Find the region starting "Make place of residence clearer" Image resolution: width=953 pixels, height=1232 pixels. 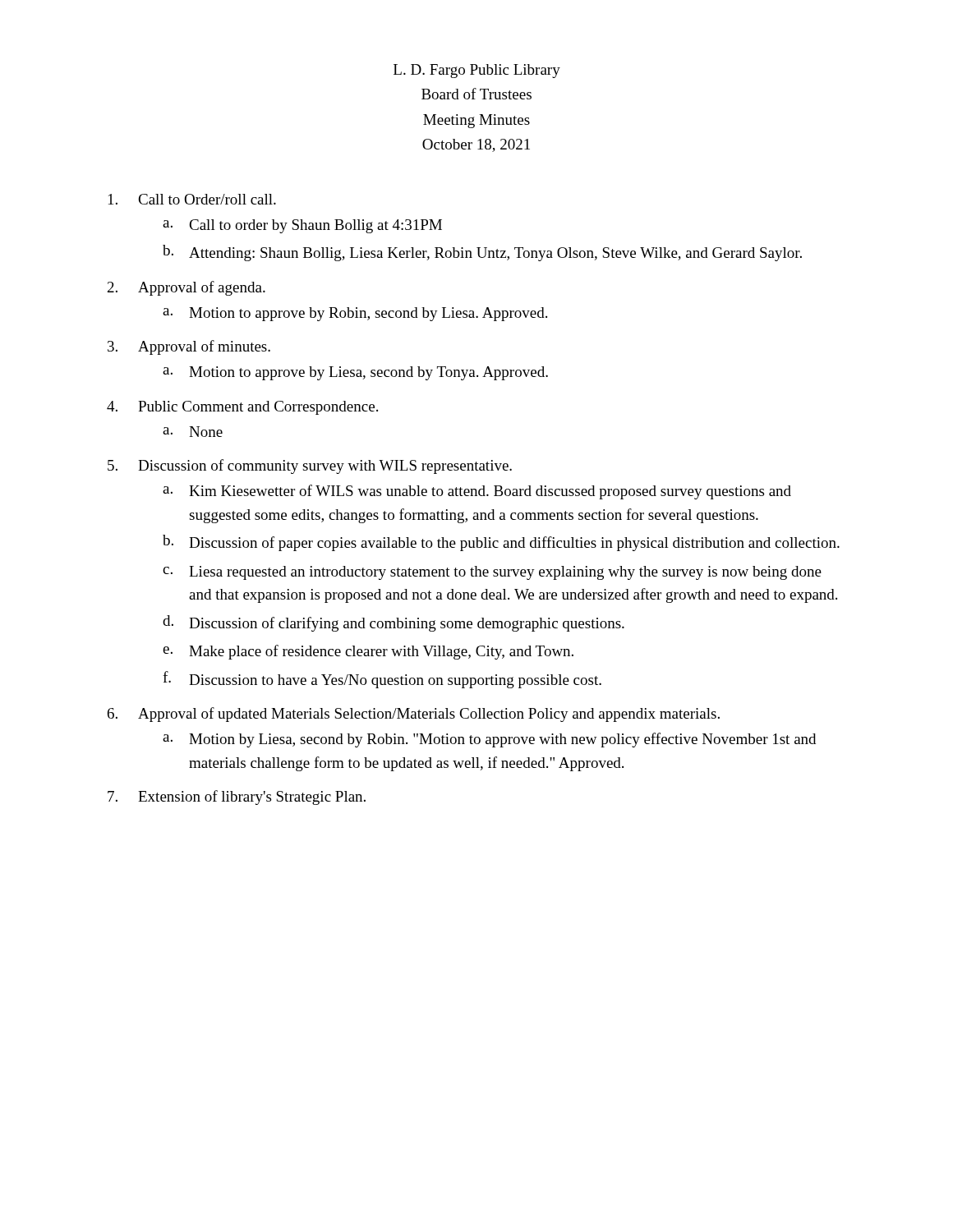coord(382,651)
